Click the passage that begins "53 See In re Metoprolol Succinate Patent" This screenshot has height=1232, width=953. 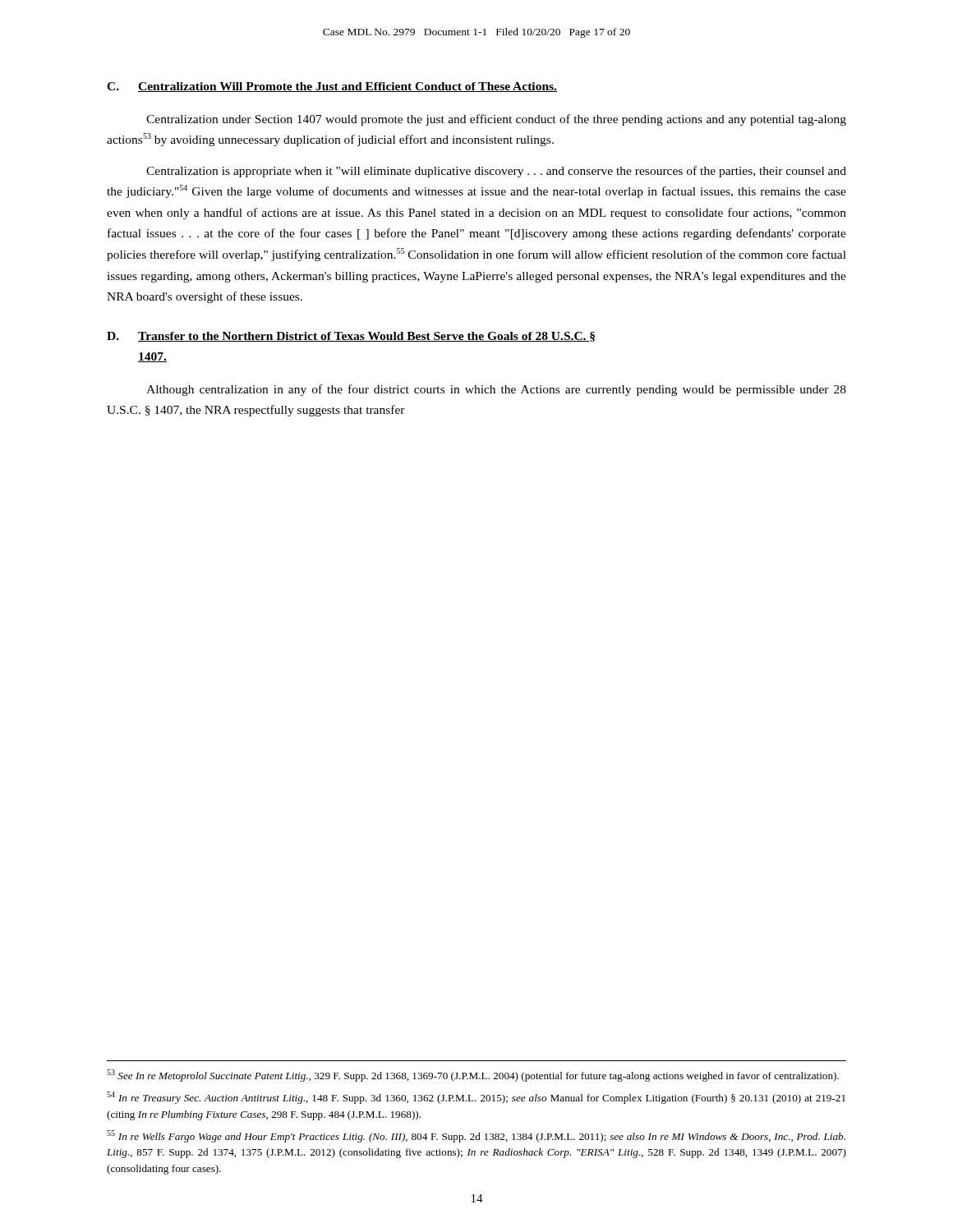coord(473,1075)
